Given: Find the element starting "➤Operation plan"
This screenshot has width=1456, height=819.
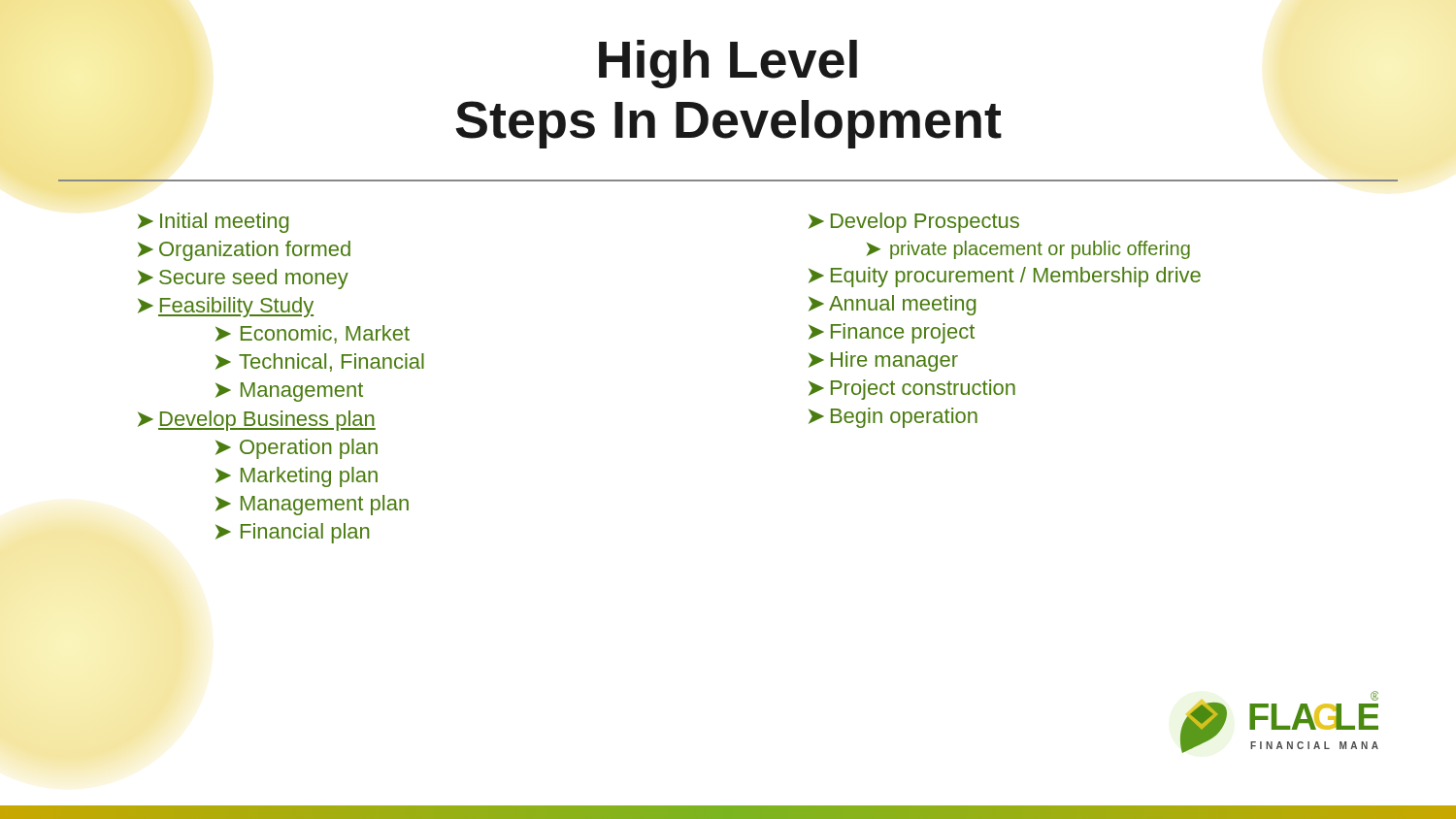Looking at the screenshot, I should tap(296, 447).
